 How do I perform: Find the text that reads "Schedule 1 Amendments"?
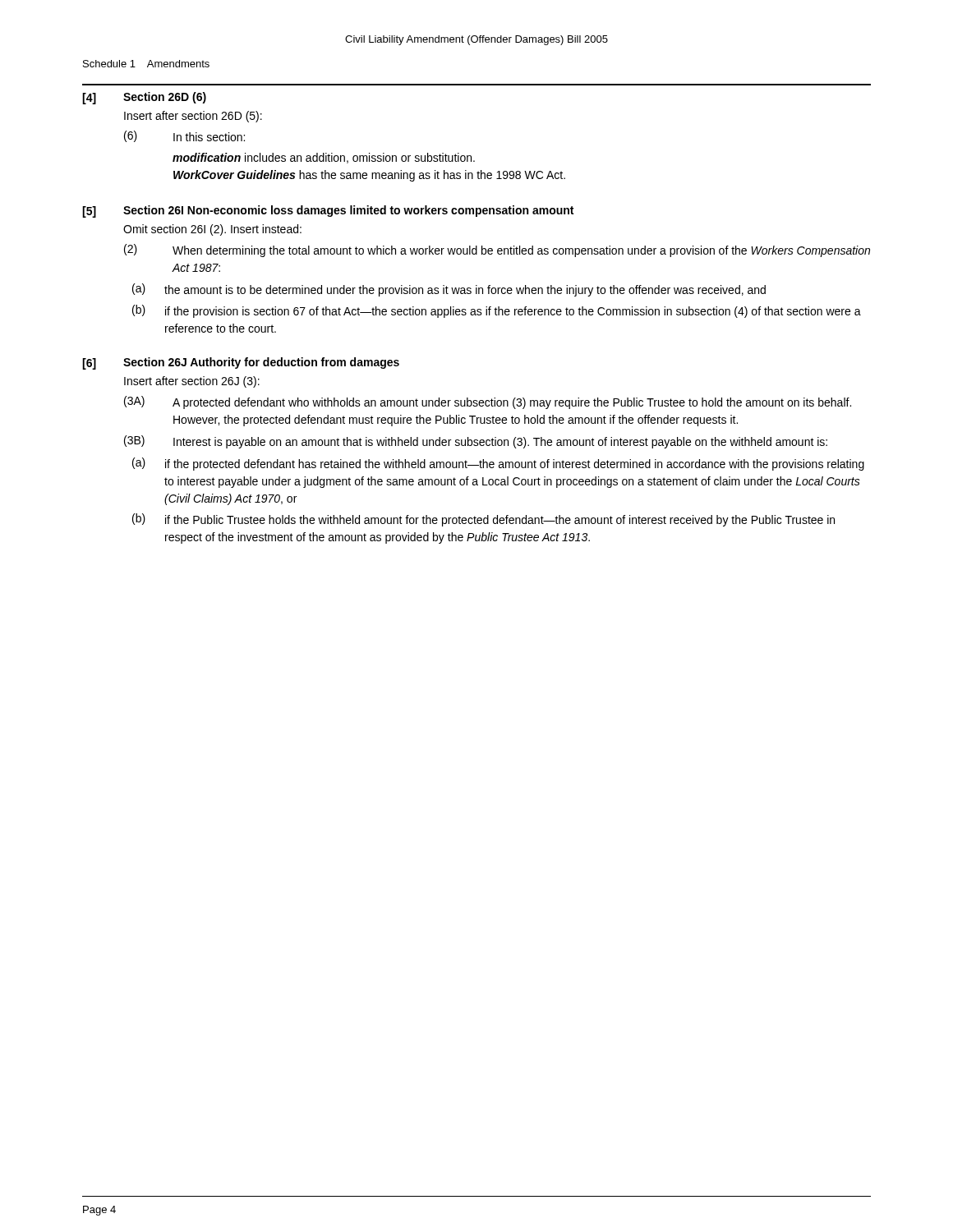click(146, 64)
